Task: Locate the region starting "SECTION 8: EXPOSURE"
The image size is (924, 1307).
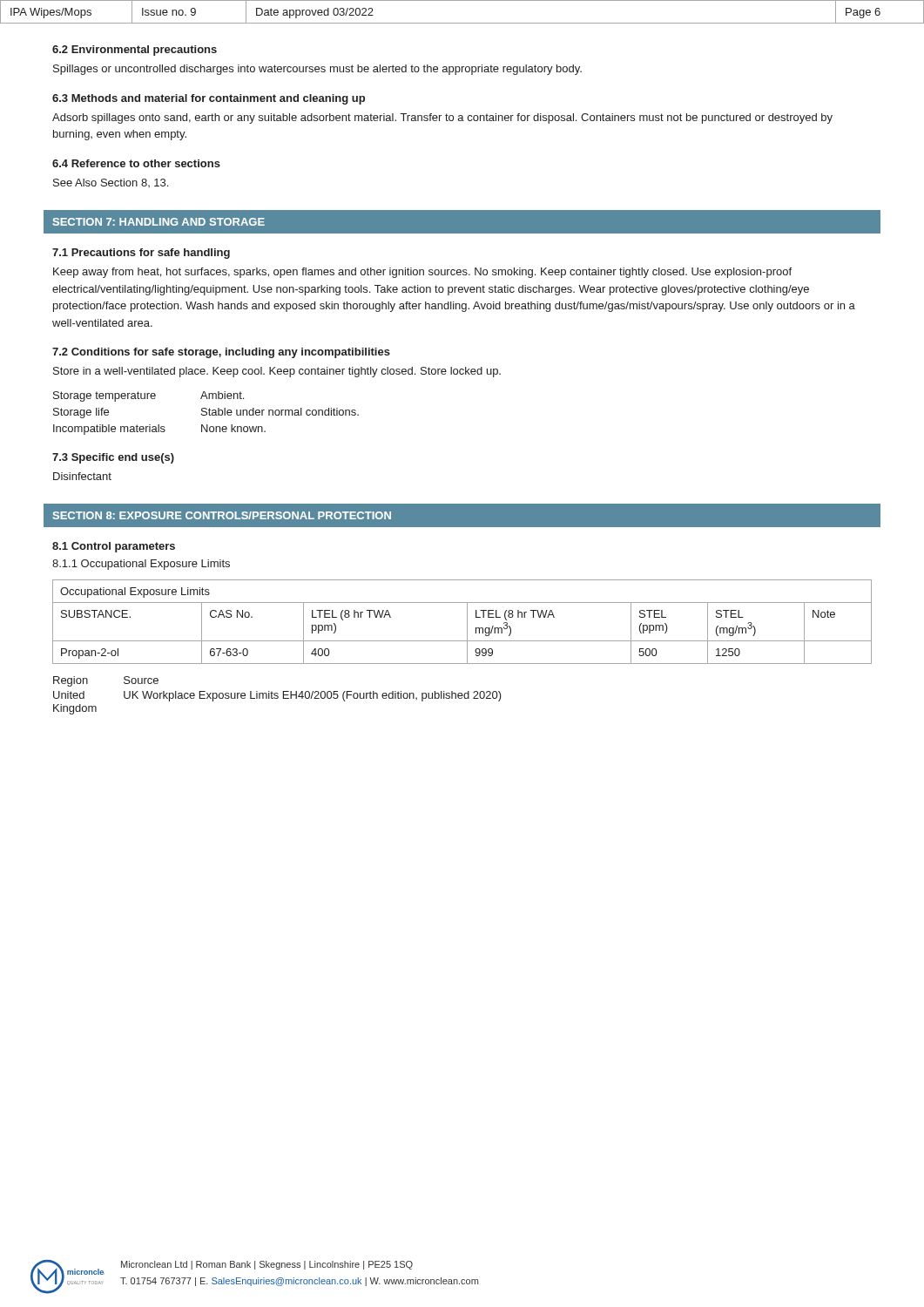Action: [x=222, y=515]
